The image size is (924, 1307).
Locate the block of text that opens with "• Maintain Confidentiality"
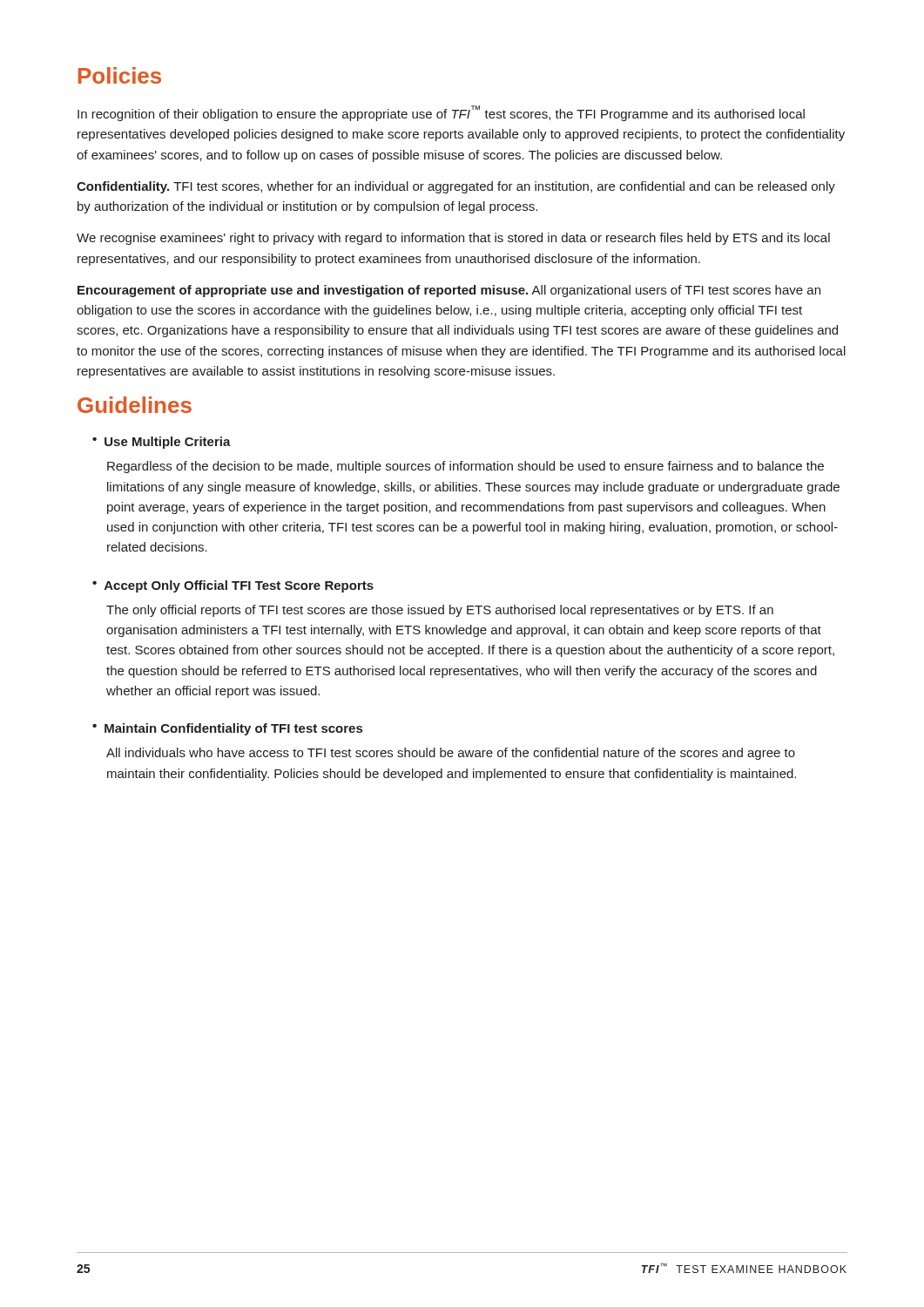click(470, 751)
